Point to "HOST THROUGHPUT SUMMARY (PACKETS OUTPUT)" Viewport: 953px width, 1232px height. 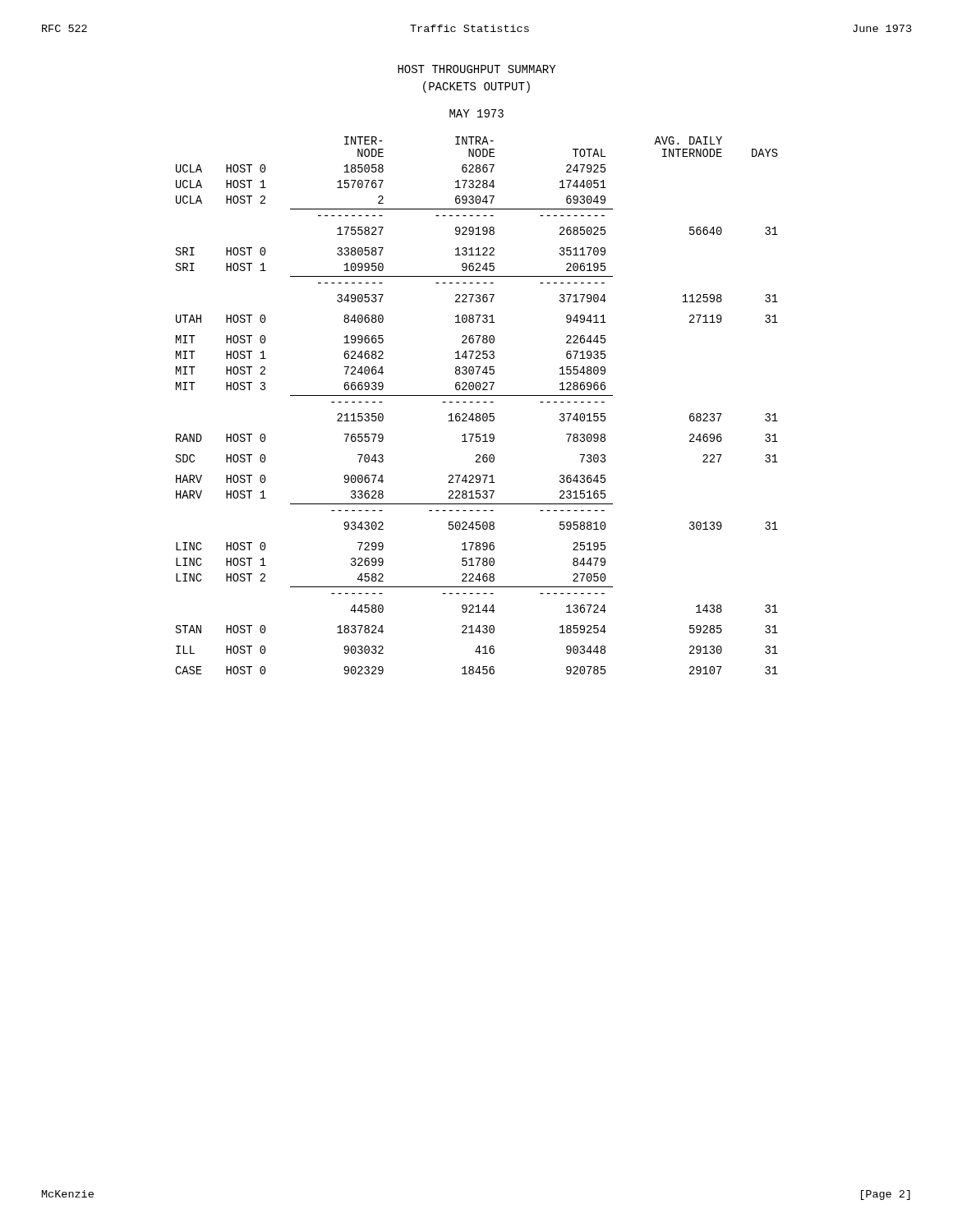[x=476, y=78]
